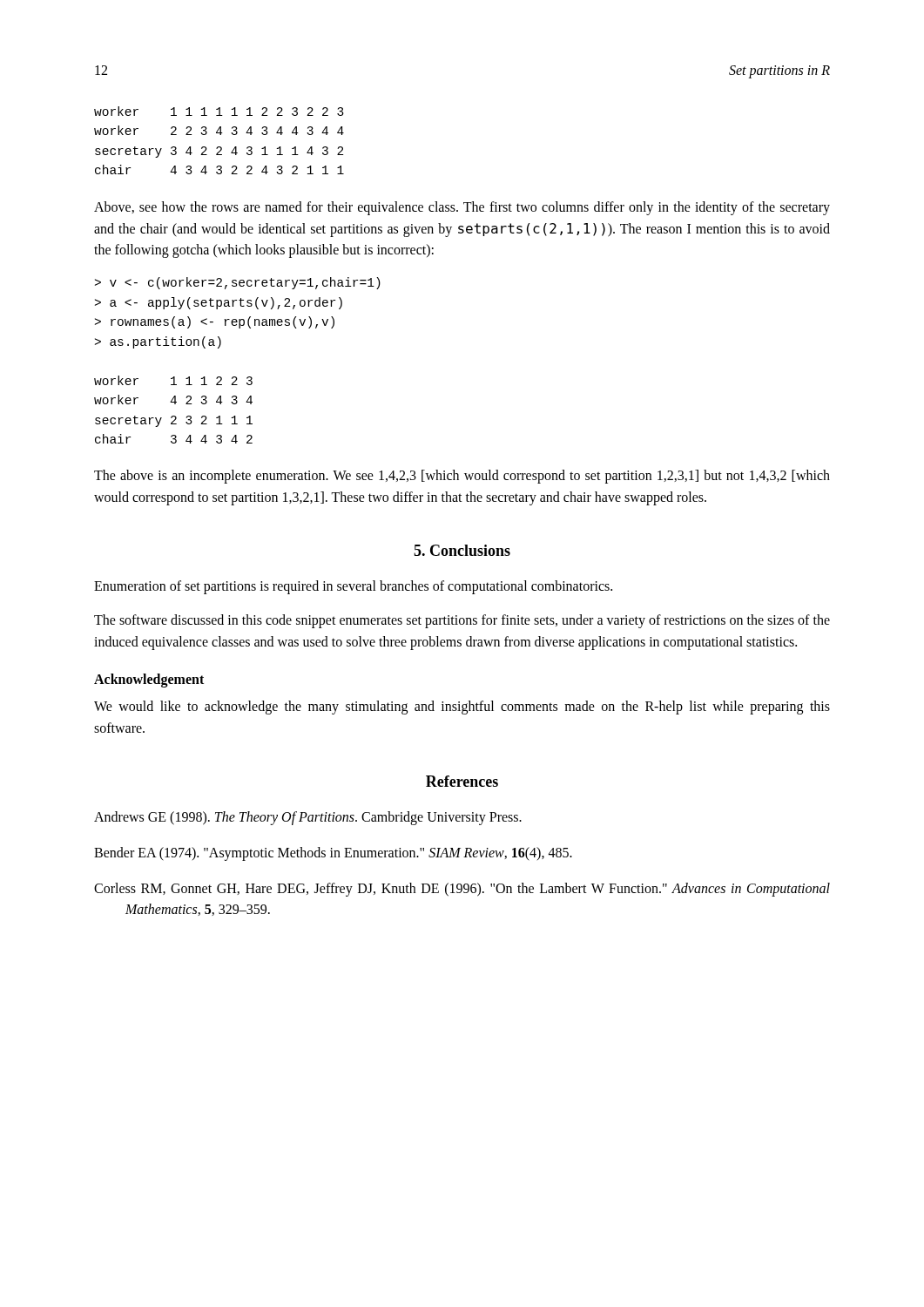Viewport: 924px width, 1307px height.
Task: Find the element starting "Above, see how the"
Action: pyautogui.click(x=462, y=229)
